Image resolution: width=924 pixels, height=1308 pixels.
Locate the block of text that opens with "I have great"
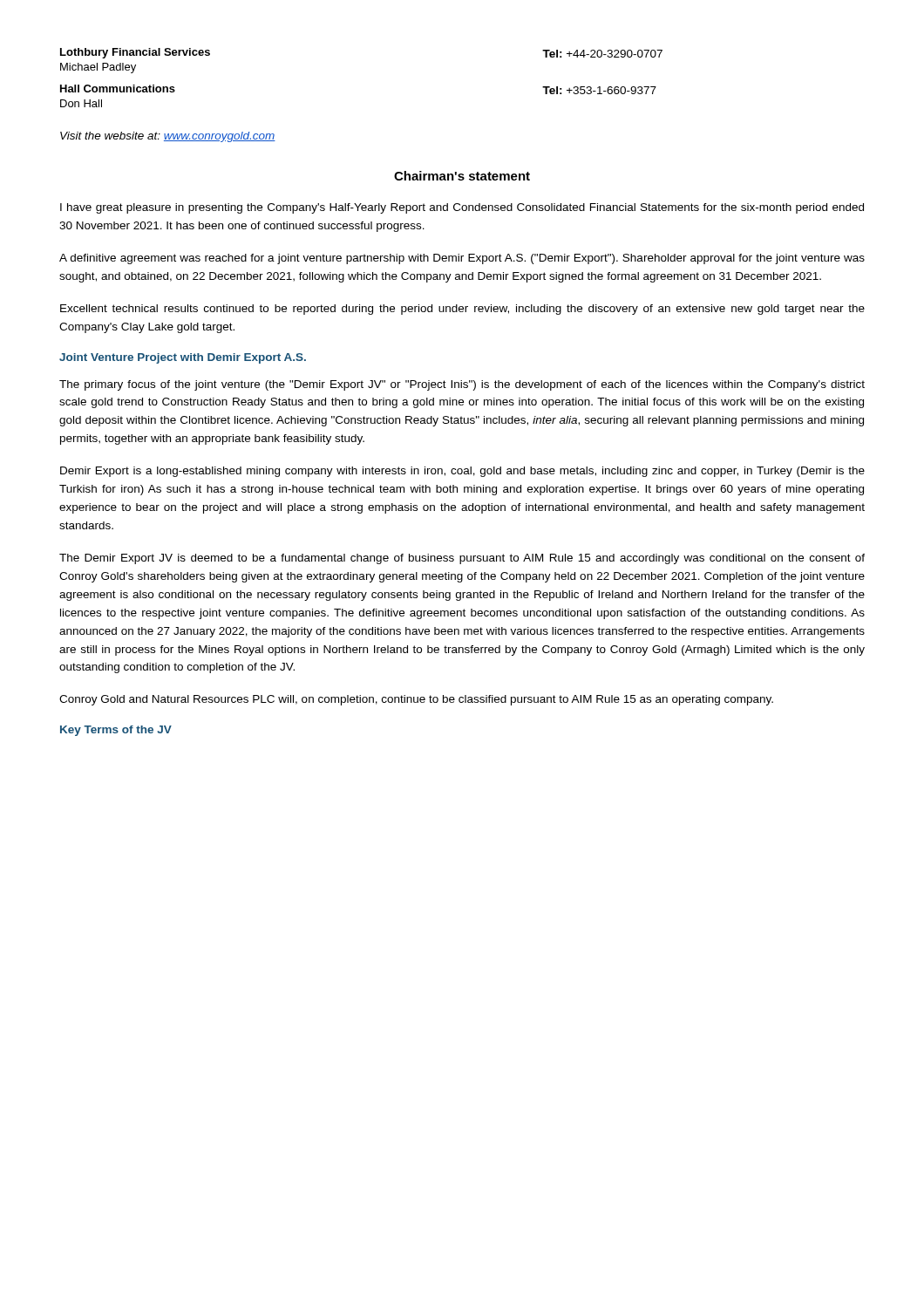click(462, 216)
